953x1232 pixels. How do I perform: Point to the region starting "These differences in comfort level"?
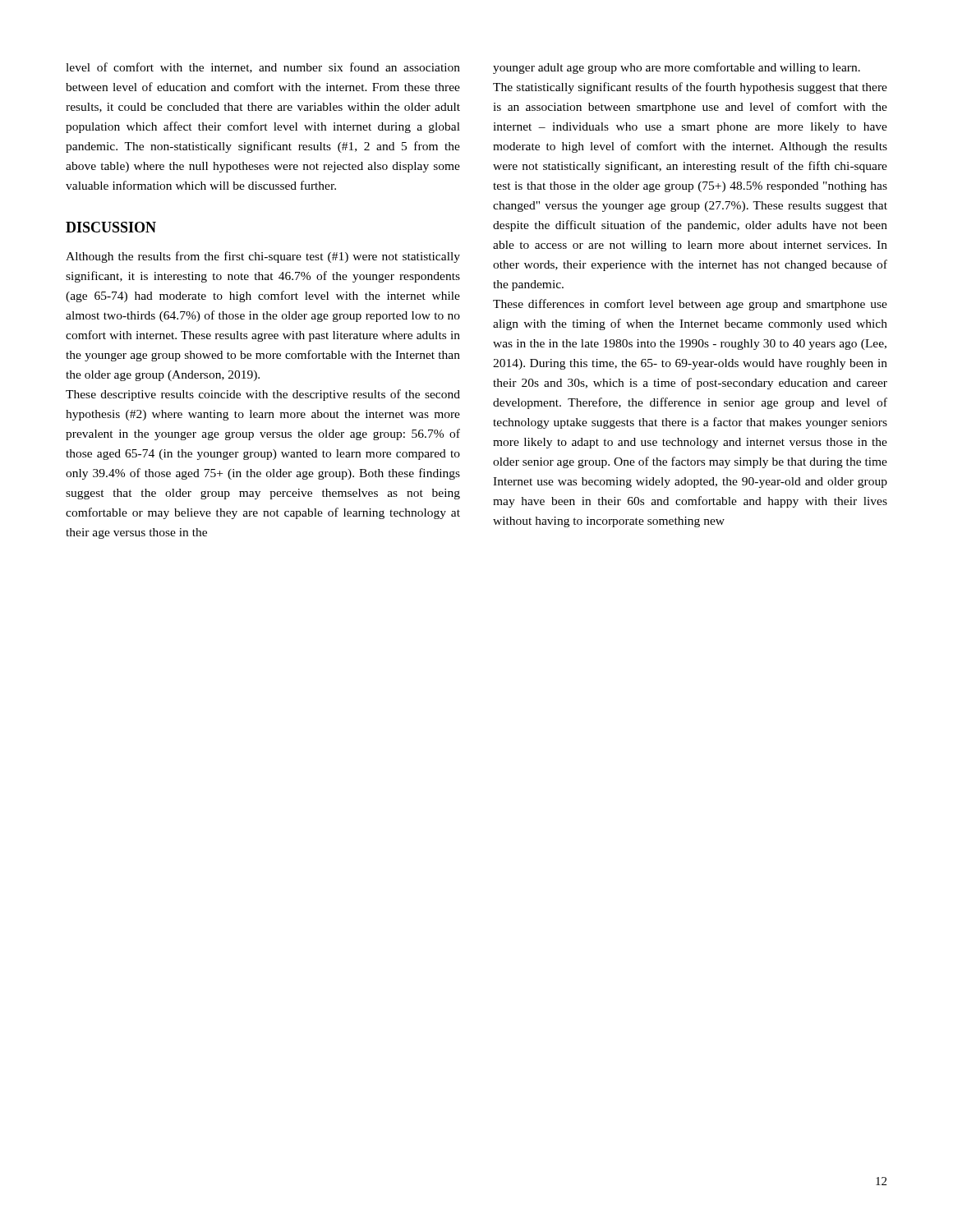click(690, 413)
